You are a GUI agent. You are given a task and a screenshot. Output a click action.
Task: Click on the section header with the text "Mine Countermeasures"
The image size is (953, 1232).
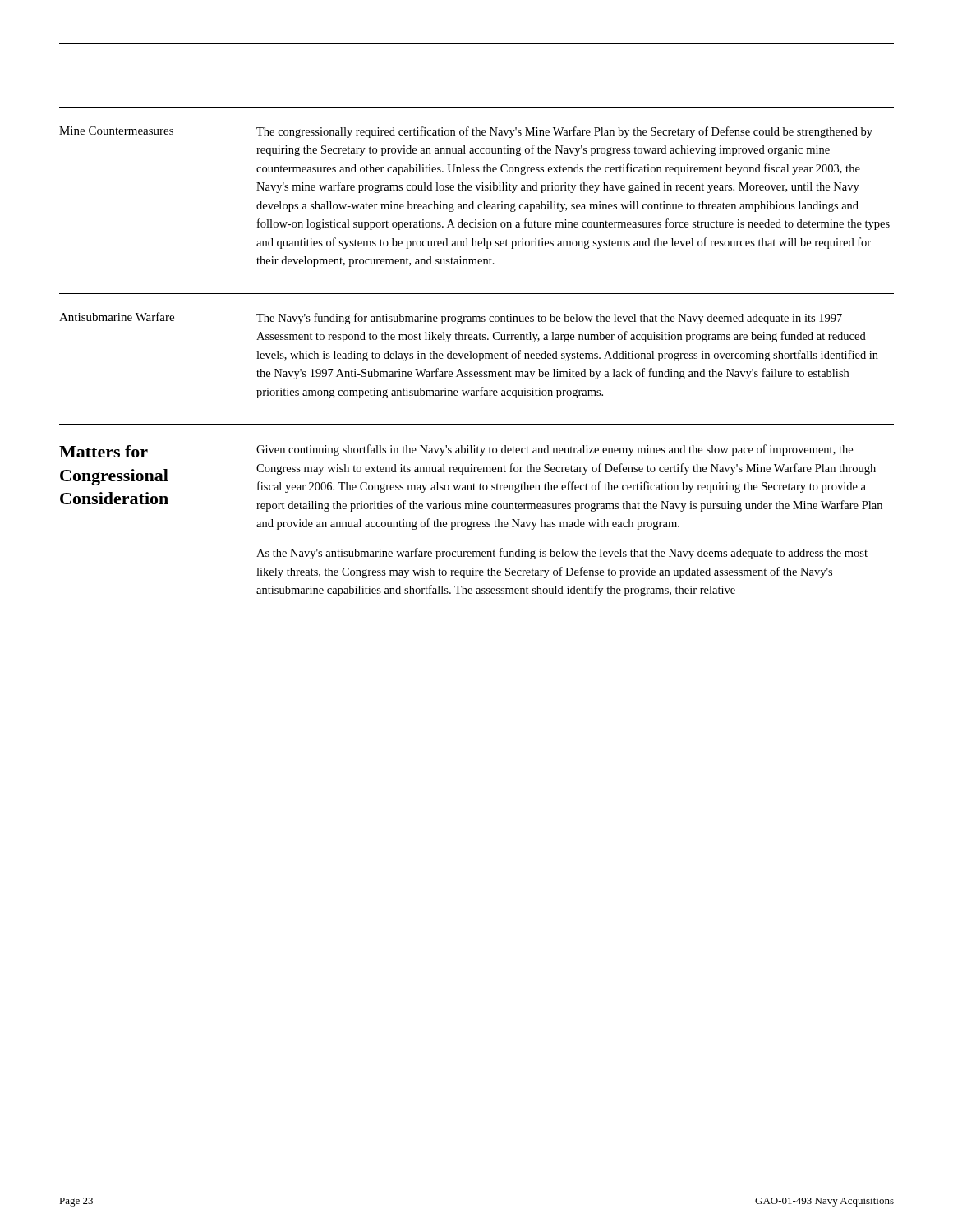click(x=117, y=131)
